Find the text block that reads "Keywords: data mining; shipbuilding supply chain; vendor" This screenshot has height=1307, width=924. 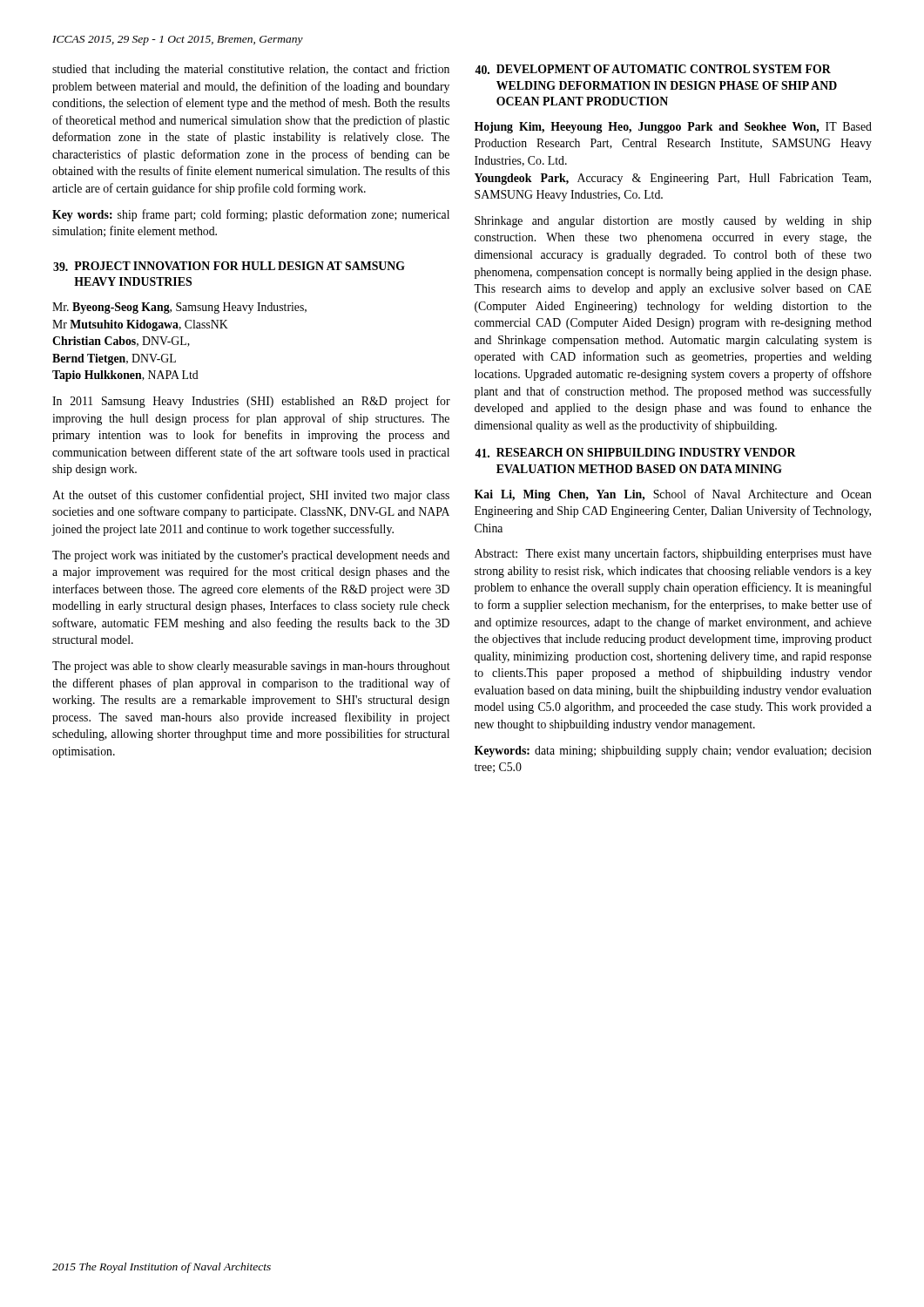(x=673, y=759)
